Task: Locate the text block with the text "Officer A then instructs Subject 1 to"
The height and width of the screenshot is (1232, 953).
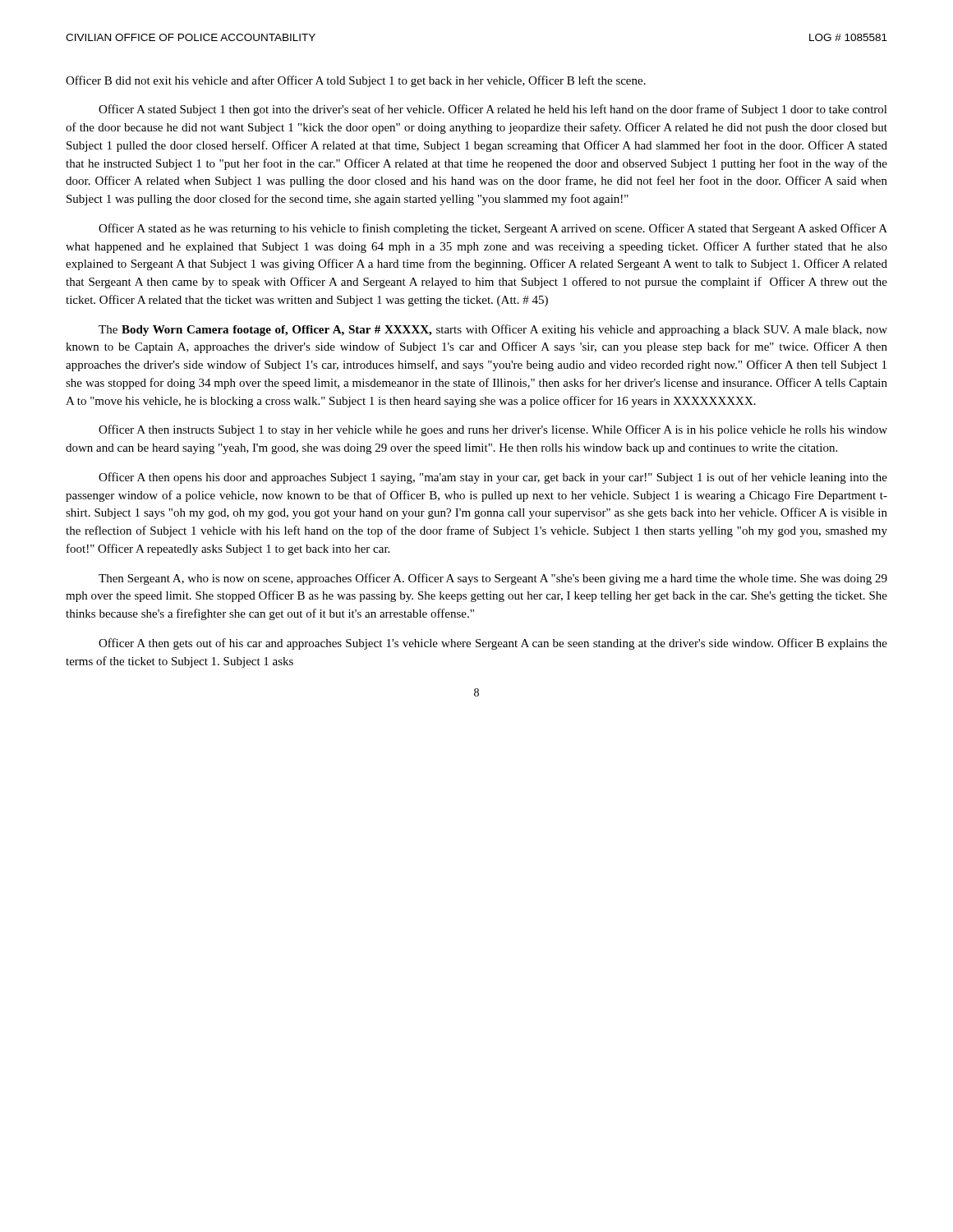Action: point(476,439)
